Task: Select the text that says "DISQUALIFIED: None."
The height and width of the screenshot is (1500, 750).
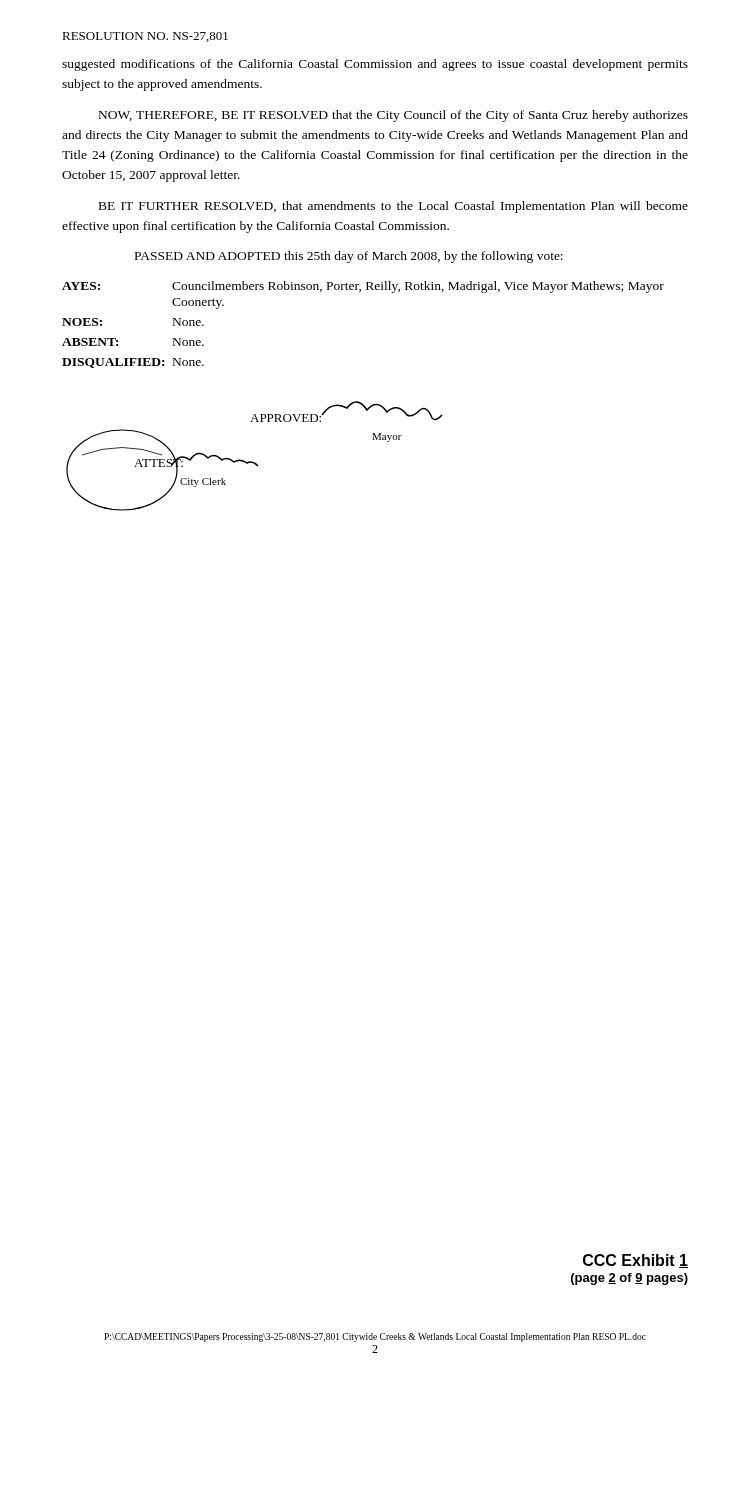Action: [x=133, y=363]
